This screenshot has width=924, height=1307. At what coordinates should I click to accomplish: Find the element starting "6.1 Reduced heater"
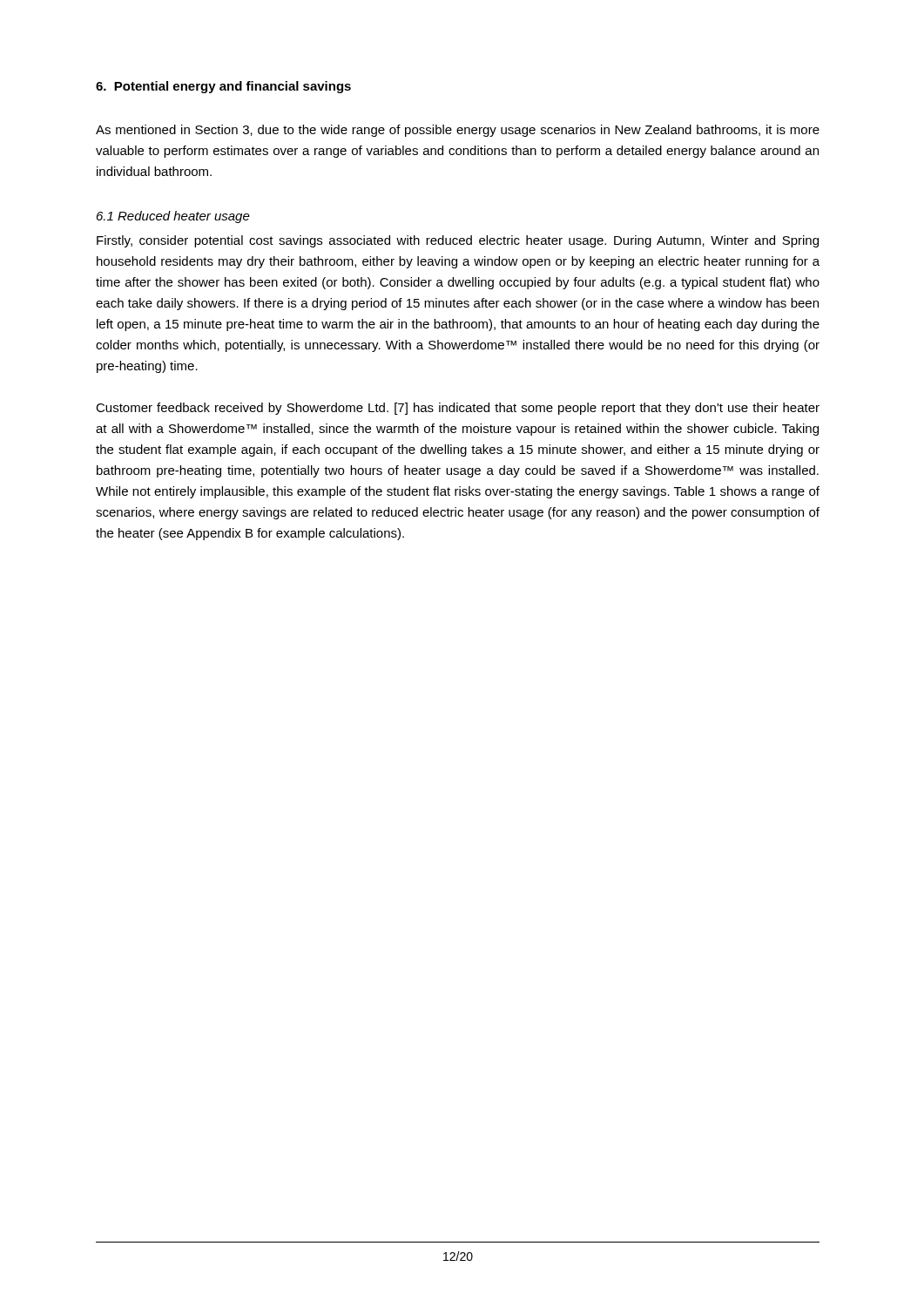tap(173, 216)
